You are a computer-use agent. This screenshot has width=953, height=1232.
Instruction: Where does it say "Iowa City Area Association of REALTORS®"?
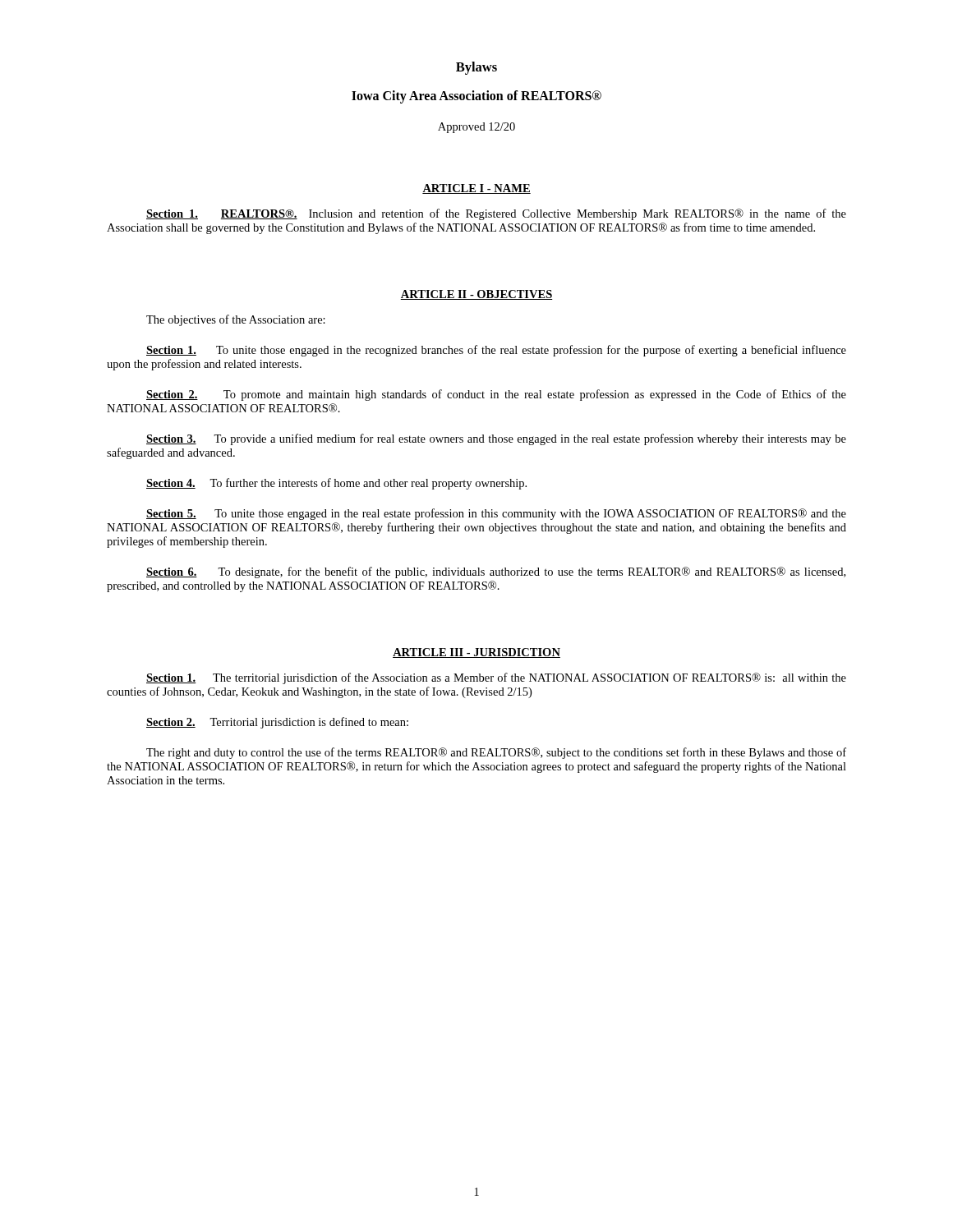pyautogui.click(x=476, y=96)
